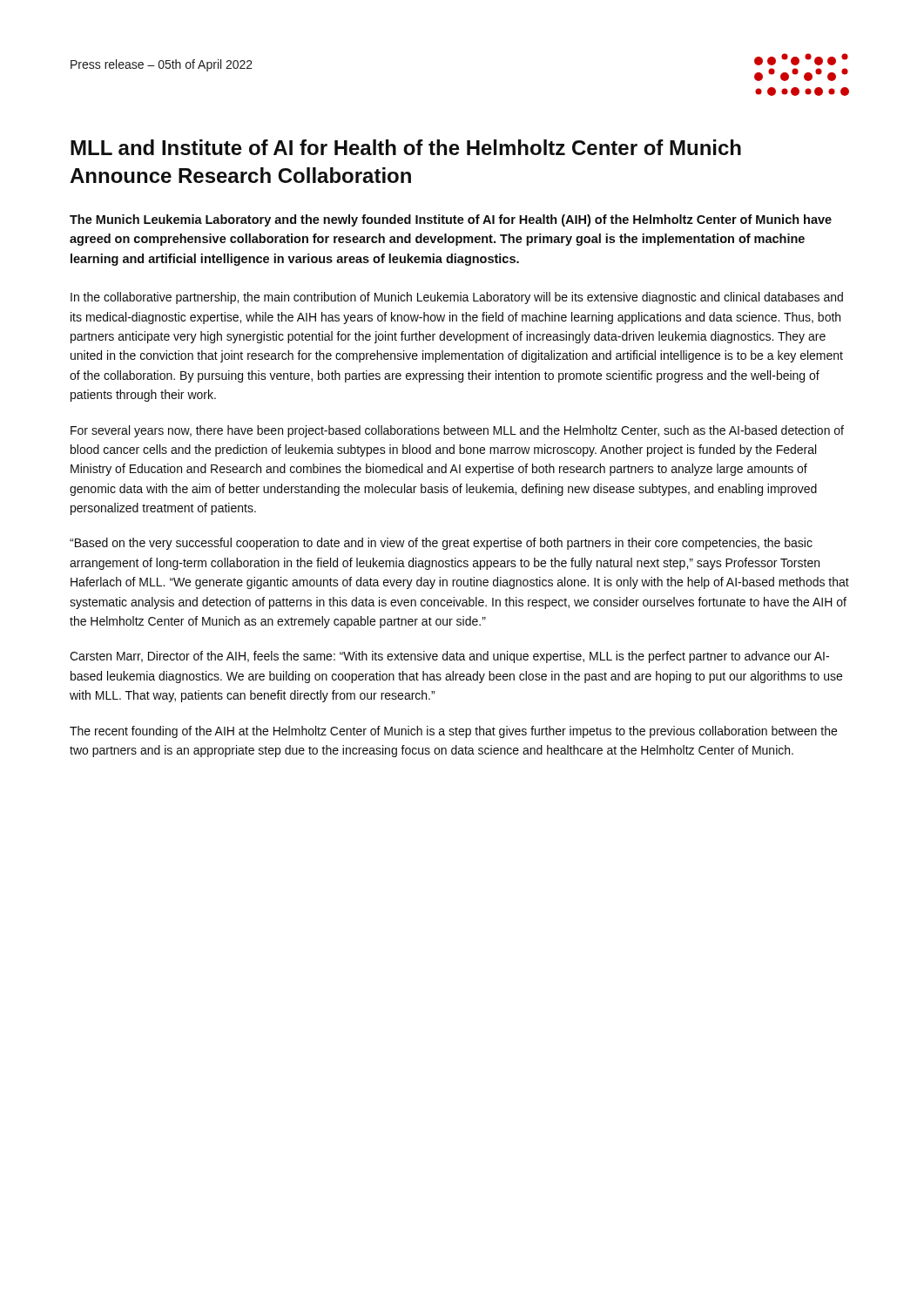Click the passage that begins "Carsten Marr, Director of the AIH, feels"
Screen dimensions: 1307x924
456,676
